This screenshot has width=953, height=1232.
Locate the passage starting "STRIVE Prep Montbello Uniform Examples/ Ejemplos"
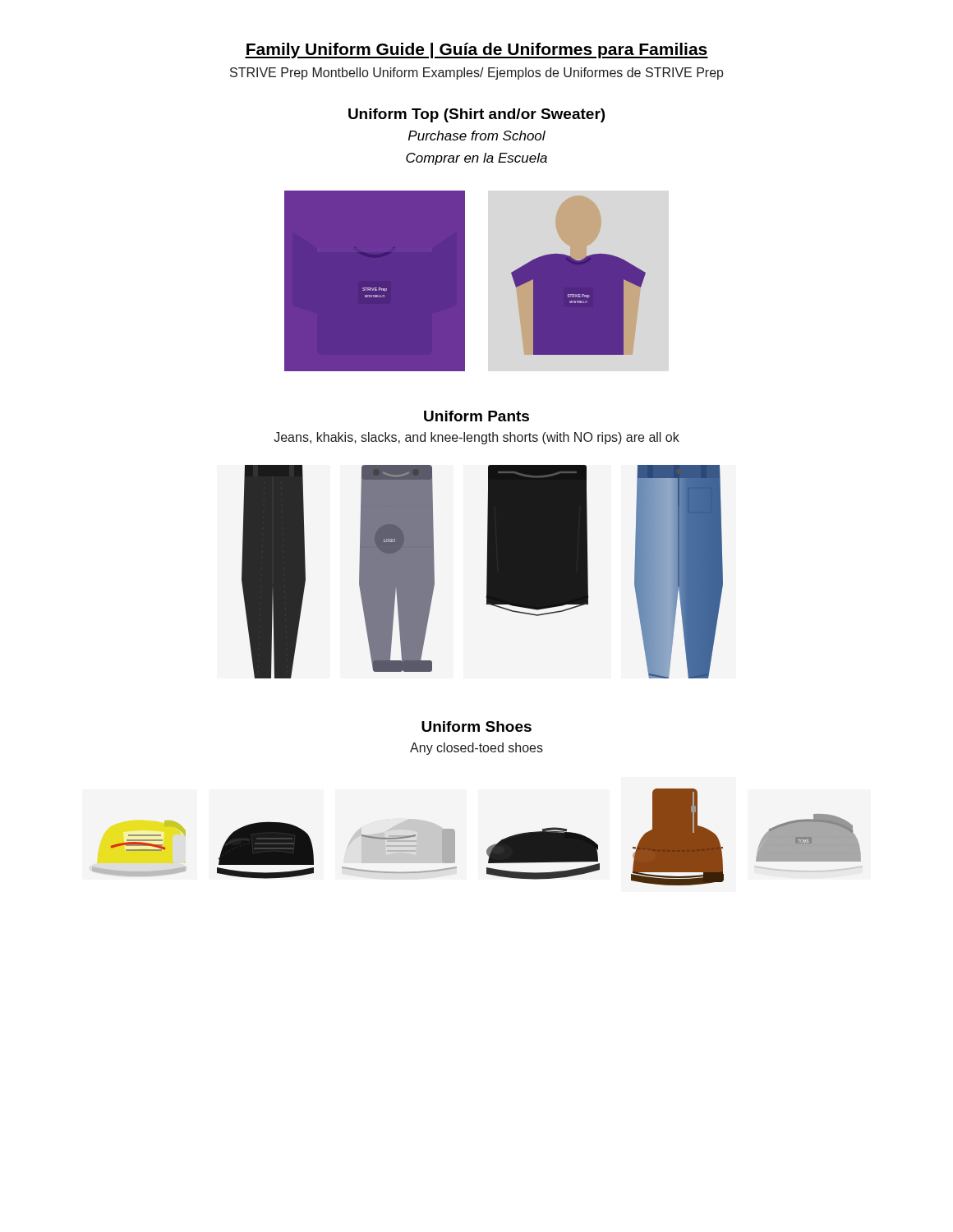pos(476,73)
